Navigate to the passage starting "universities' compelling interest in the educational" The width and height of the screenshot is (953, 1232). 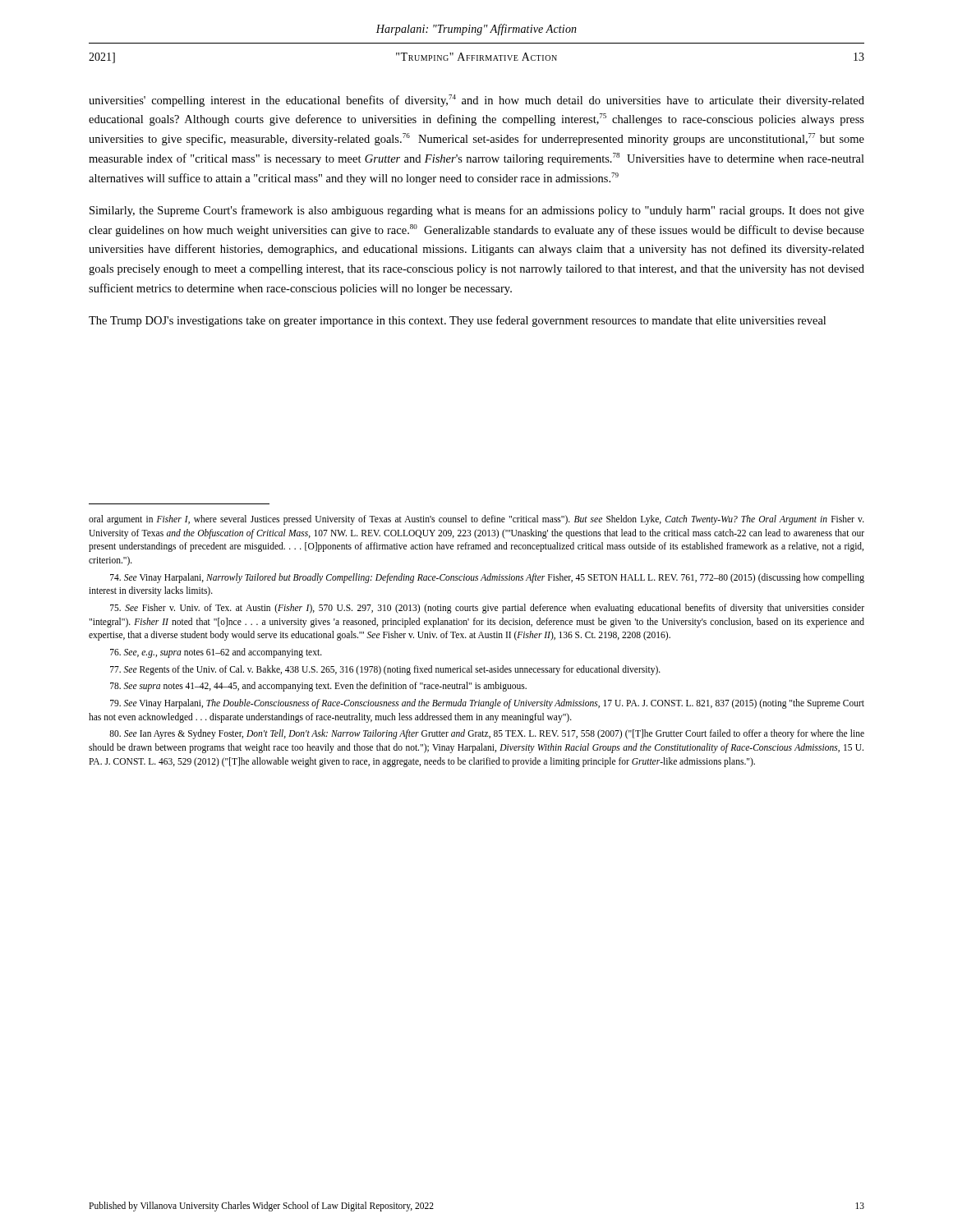click(476, 211)
